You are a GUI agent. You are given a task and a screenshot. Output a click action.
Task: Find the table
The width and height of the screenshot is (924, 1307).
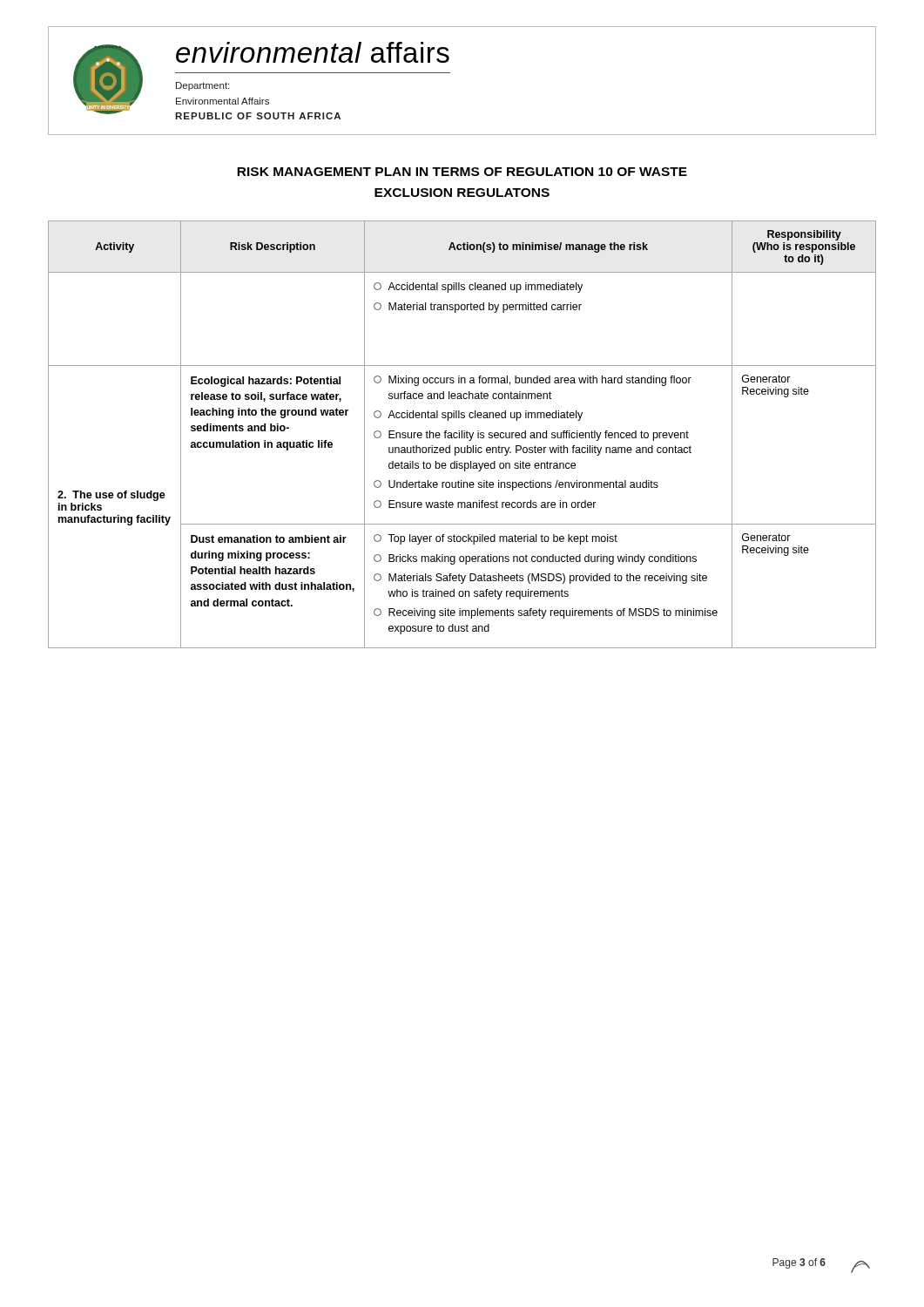pos(462,434)
